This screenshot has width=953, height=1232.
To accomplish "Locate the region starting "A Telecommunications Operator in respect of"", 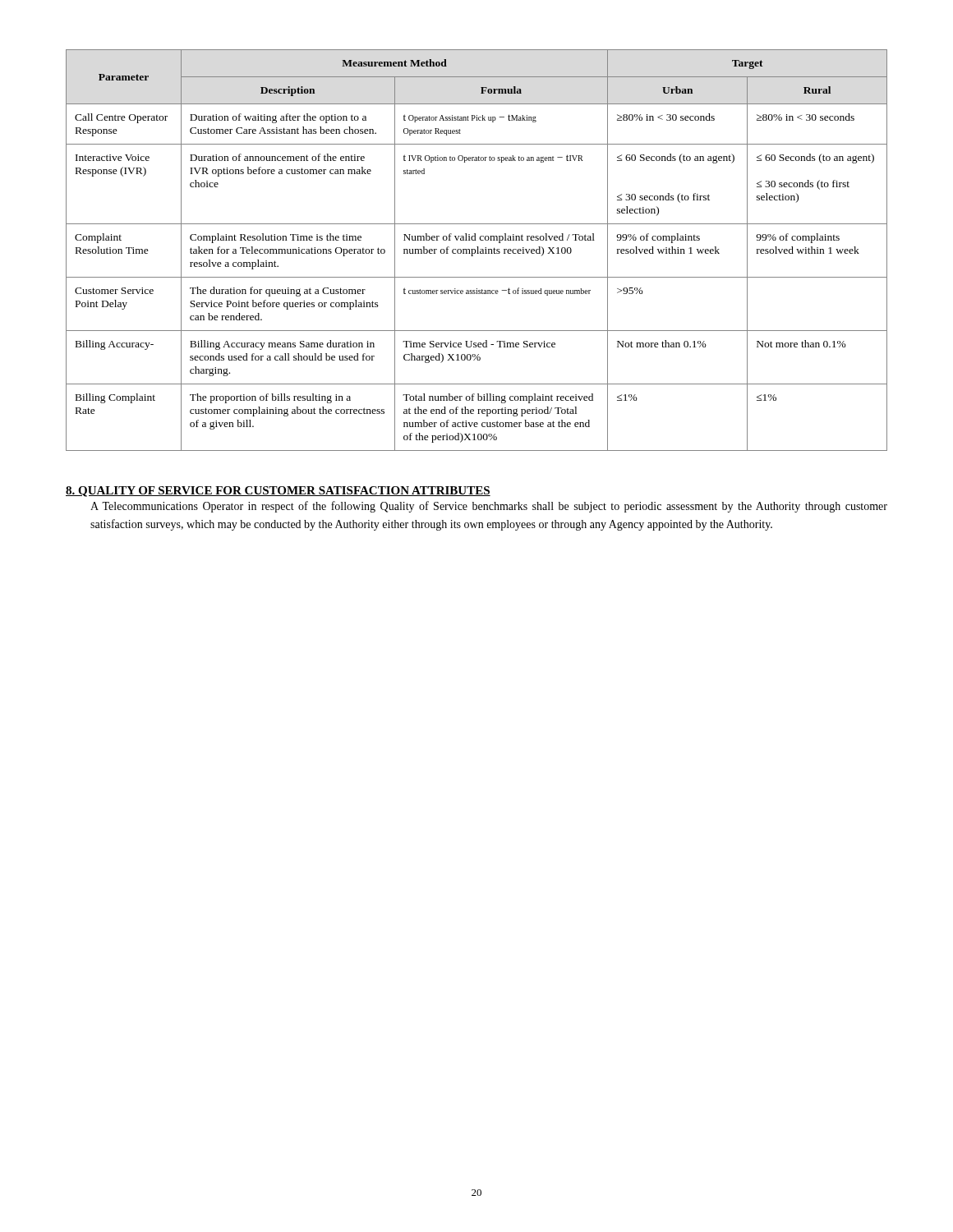I will (x=489, y=516).
